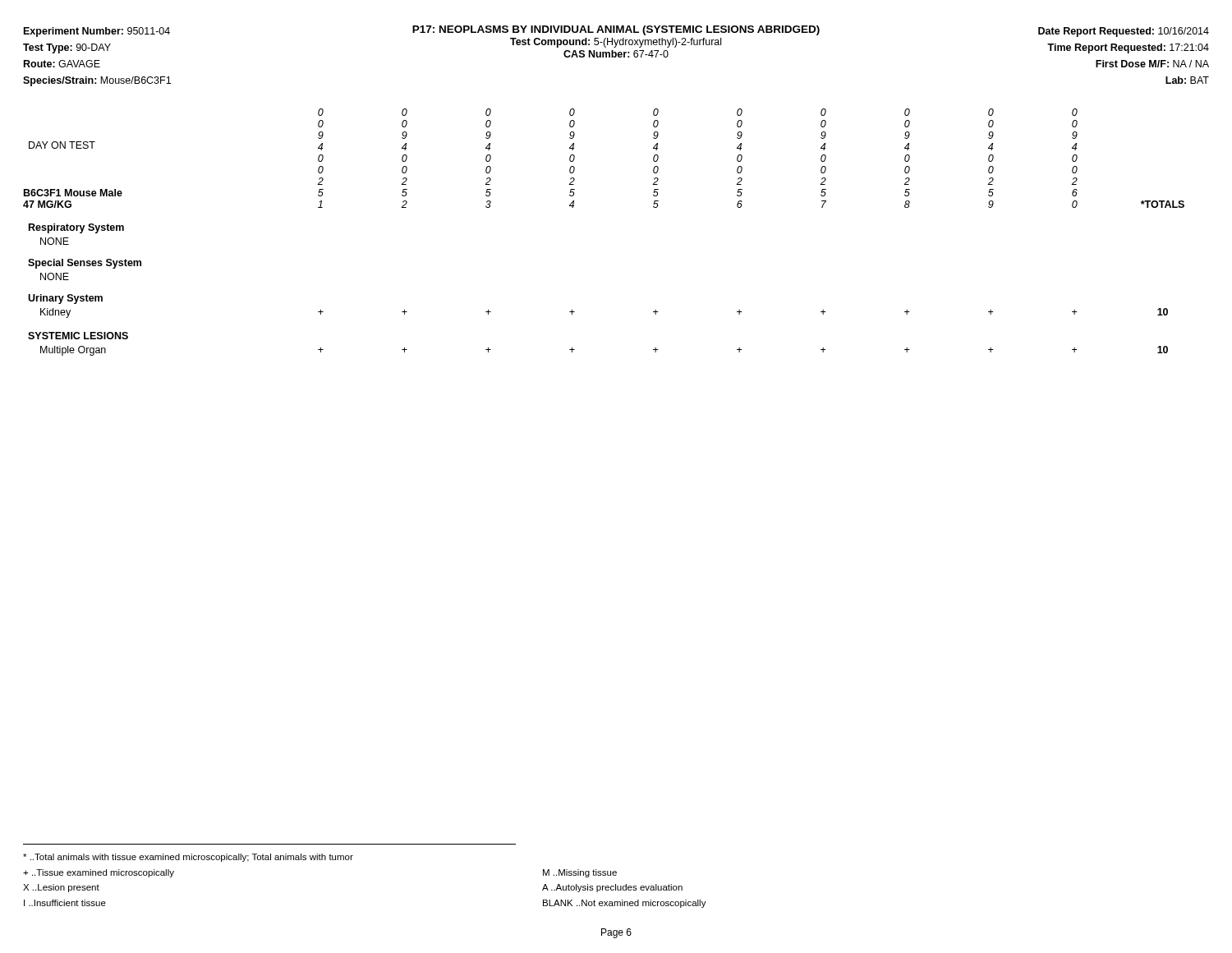Screen dimensions: 953x1232
Task: Click on the table containing "0 0 2"
Action: 616,232
